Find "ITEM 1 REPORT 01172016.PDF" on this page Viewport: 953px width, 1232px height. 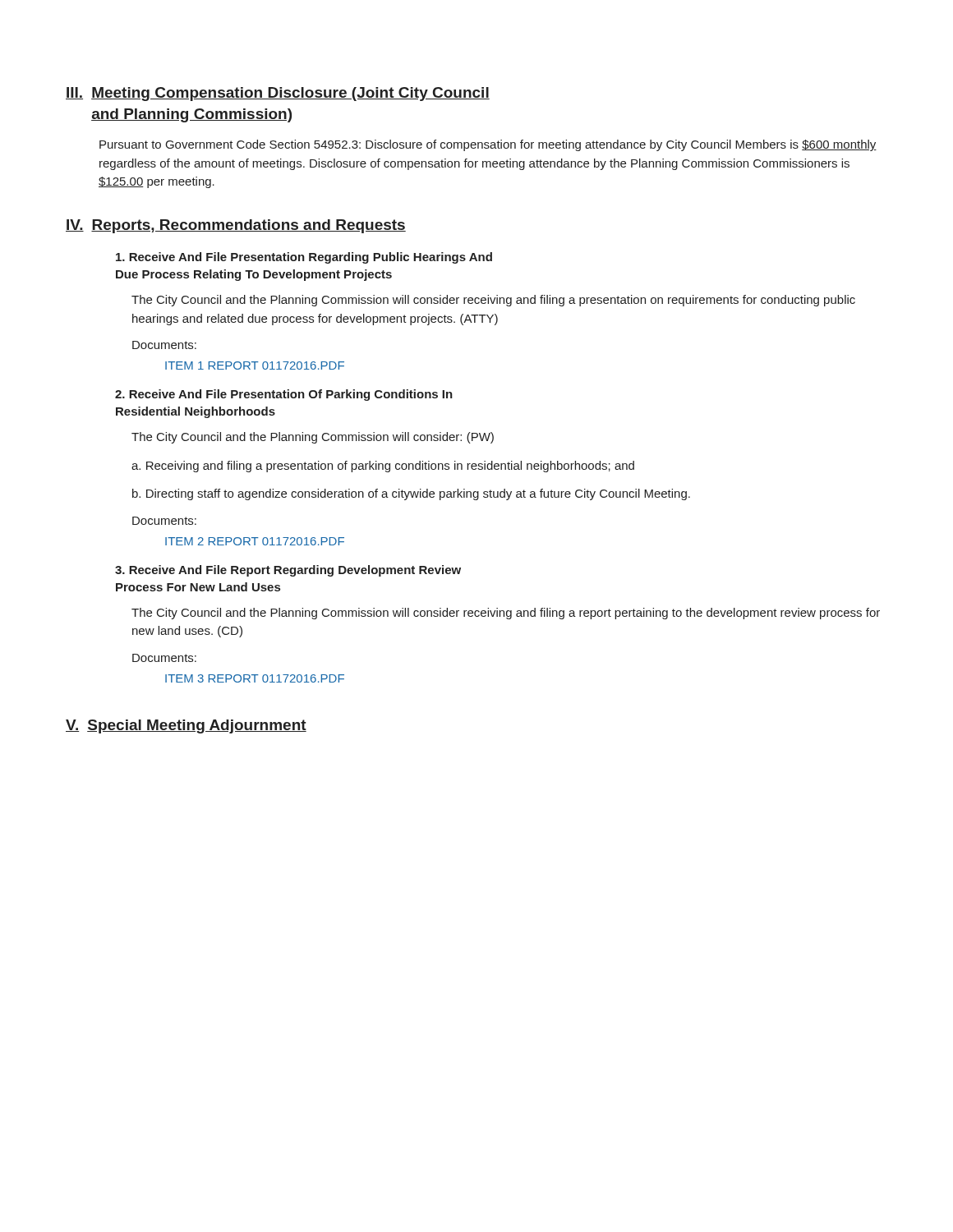[x=254, y=365]
